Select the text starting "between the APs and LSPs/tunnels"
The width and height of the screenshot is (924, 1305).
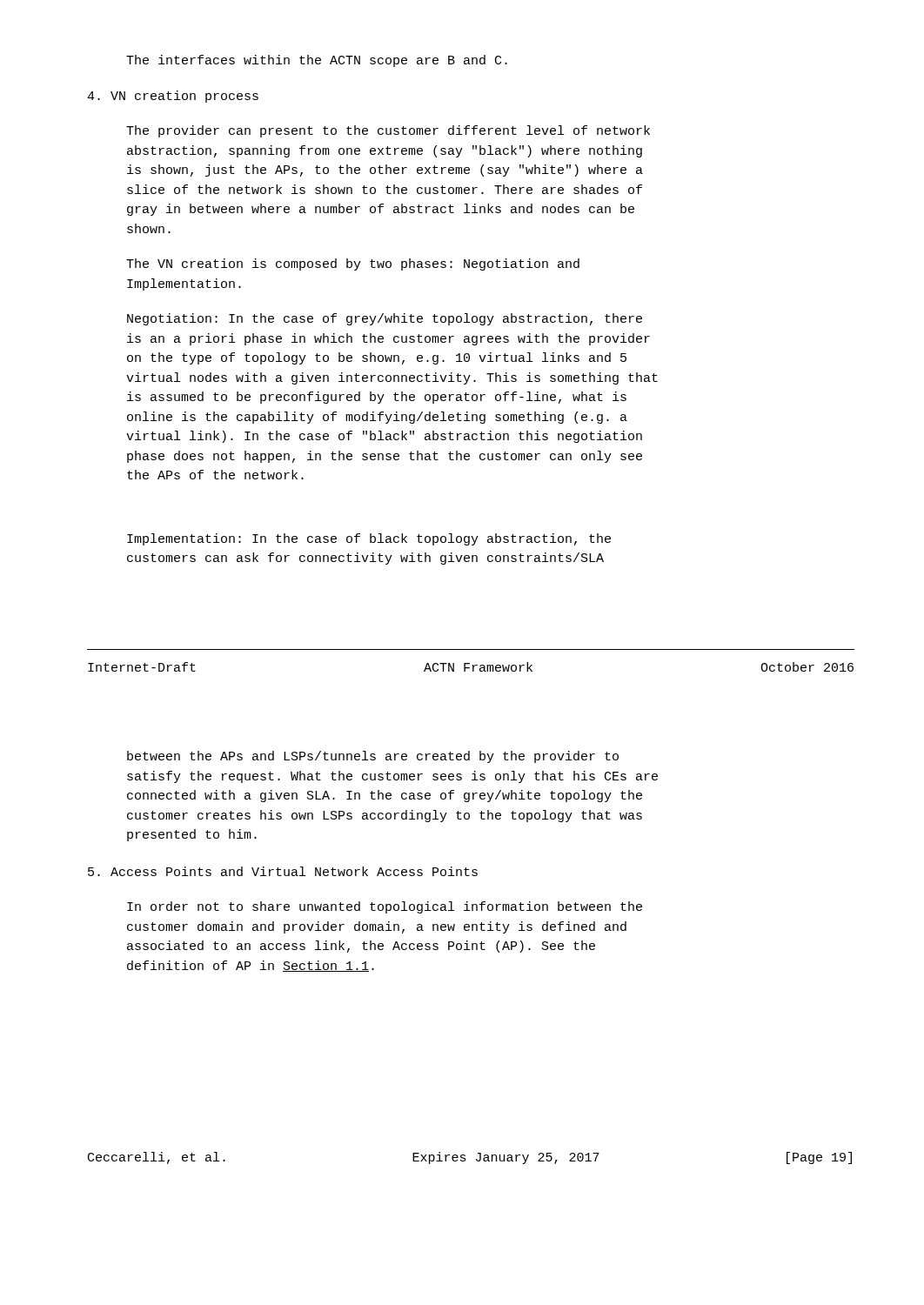click(392, 797)
